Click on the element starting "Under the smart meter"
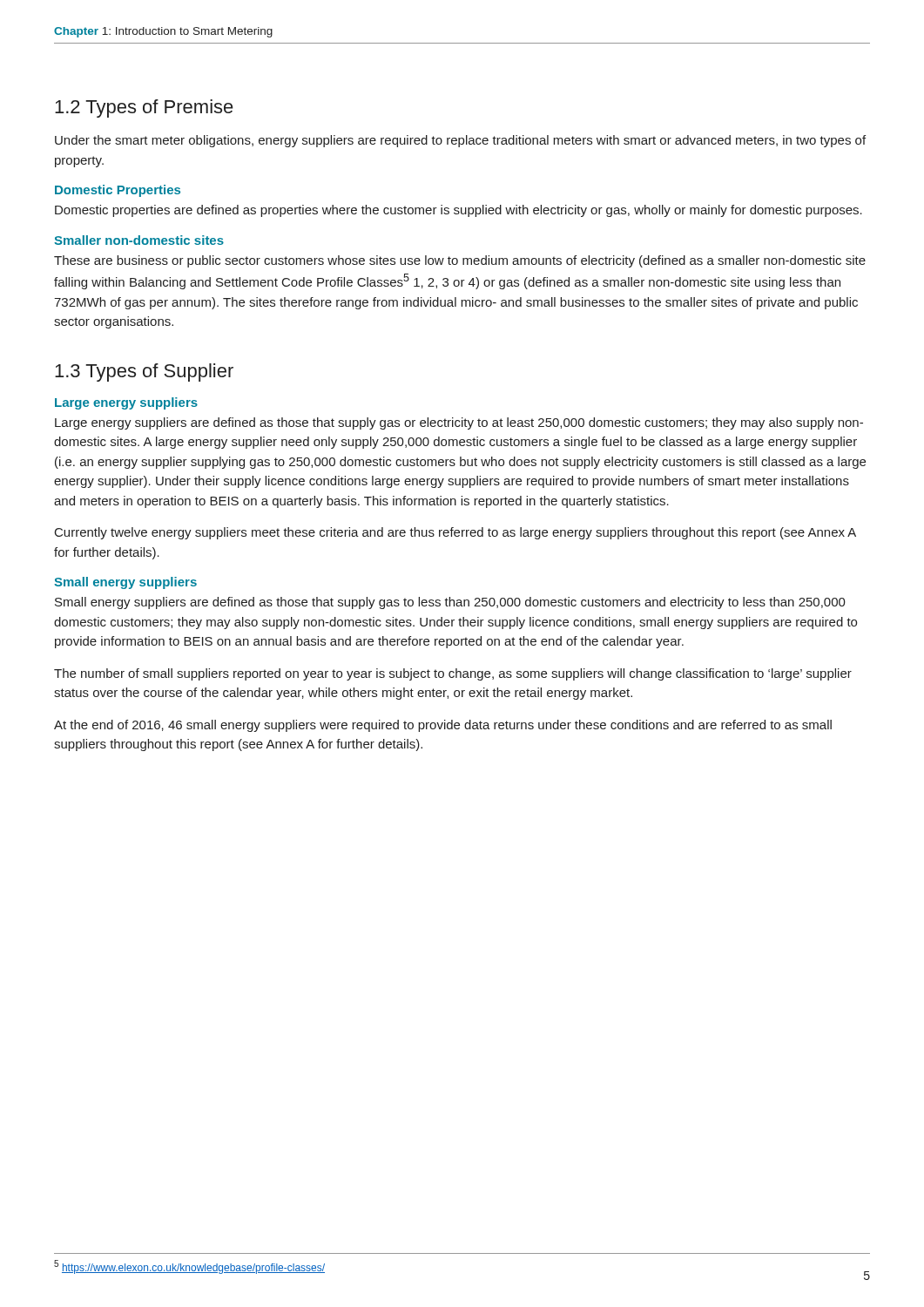This screenshot has width=924, height=1307. (x=460, y=150)
